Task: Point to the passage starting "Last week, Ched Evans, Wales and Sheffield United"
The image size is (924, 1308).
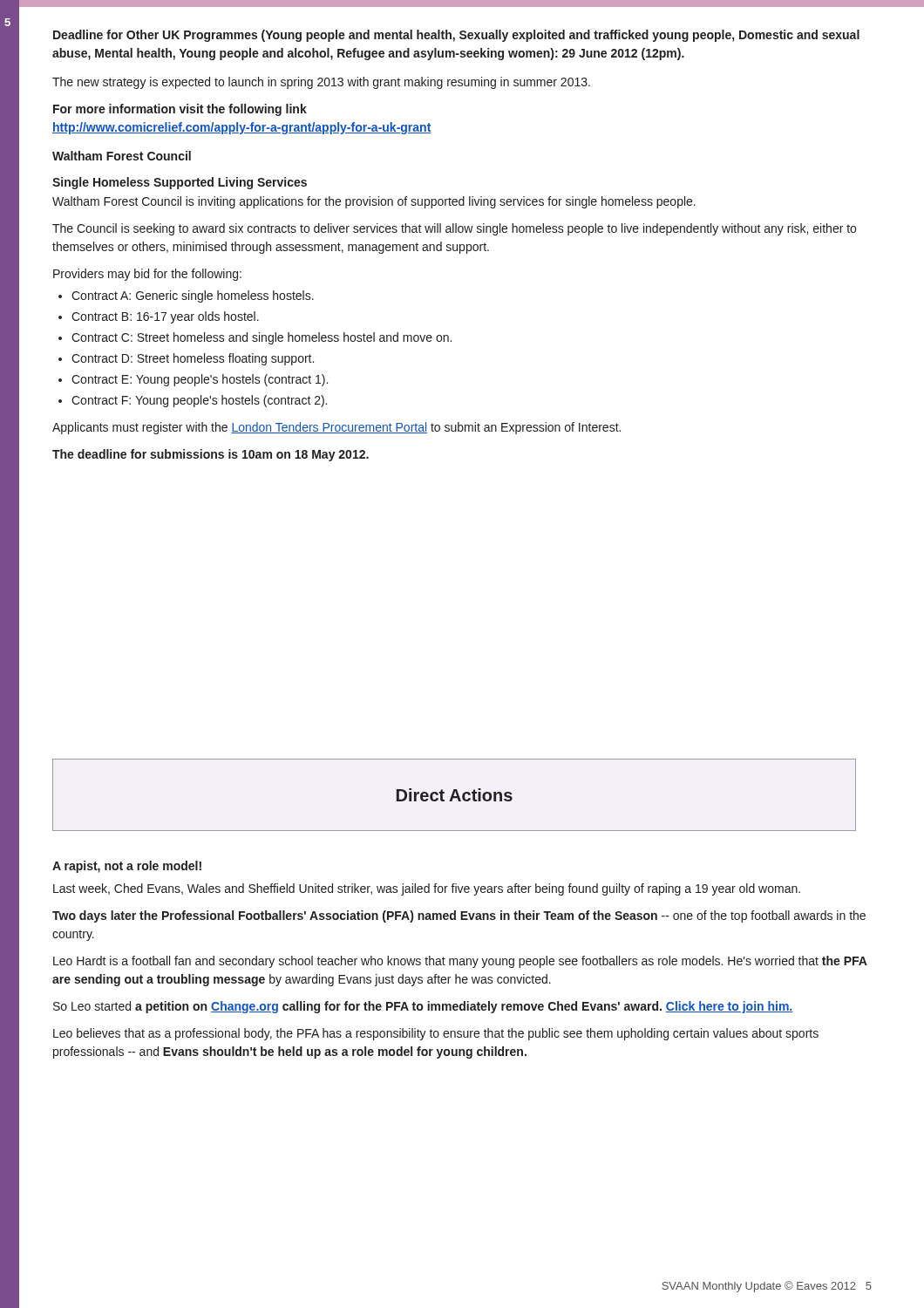Action: [462, 889]
